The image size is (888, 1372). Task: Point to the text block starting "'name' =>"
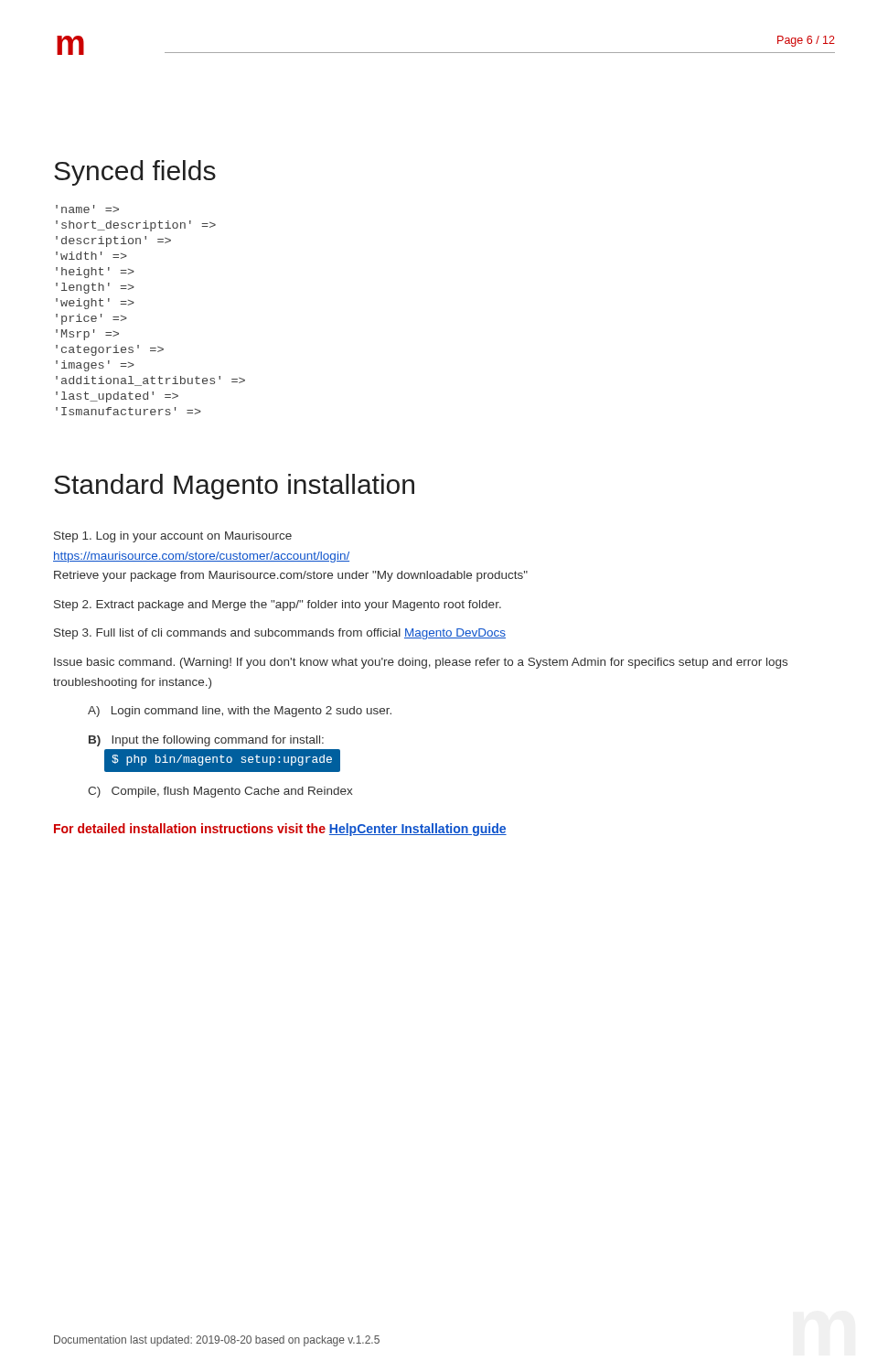click(x=86, y=210)
